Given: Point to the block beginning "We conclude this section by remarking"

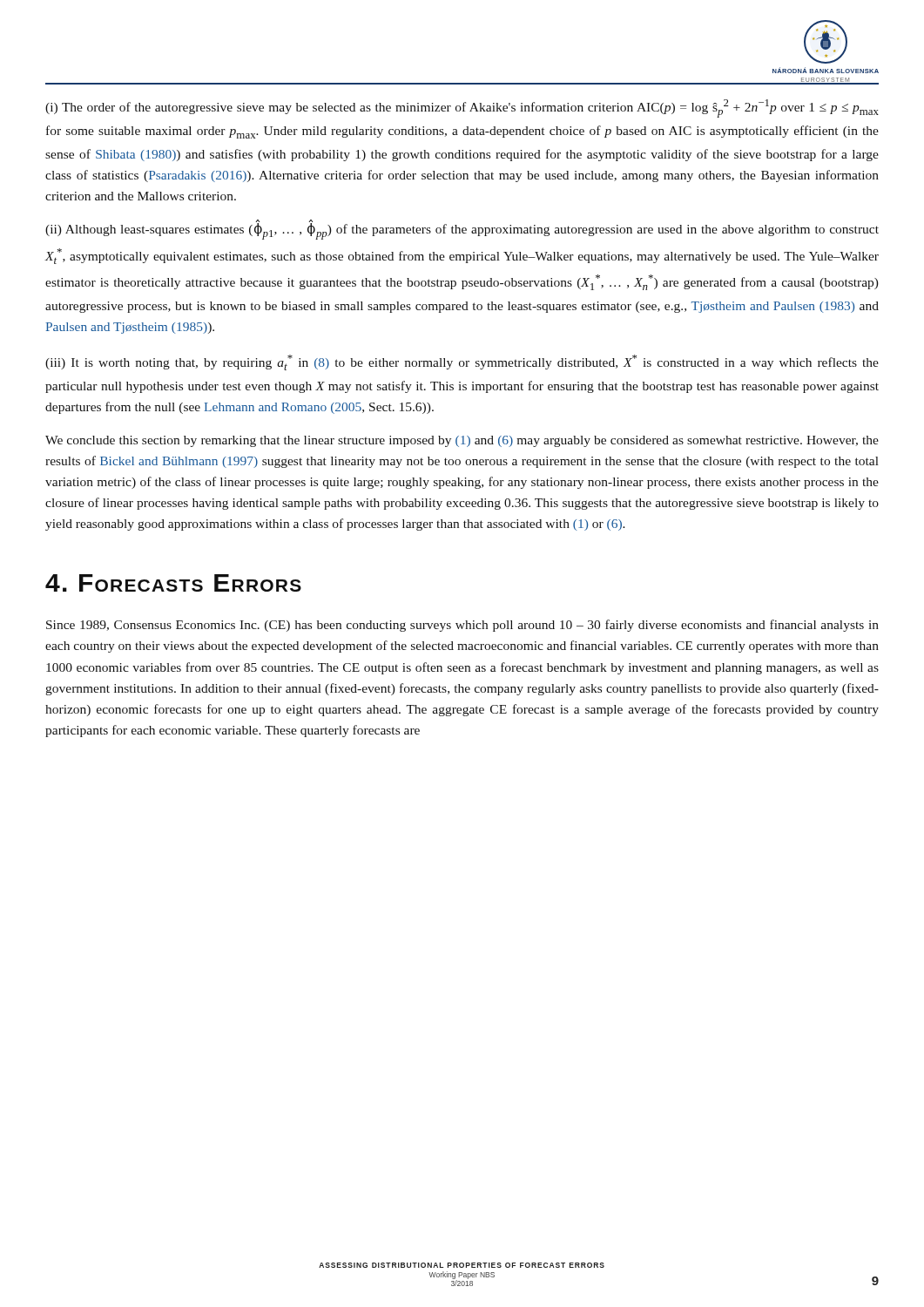Looking at the screenshot, I should pos(462,482).
